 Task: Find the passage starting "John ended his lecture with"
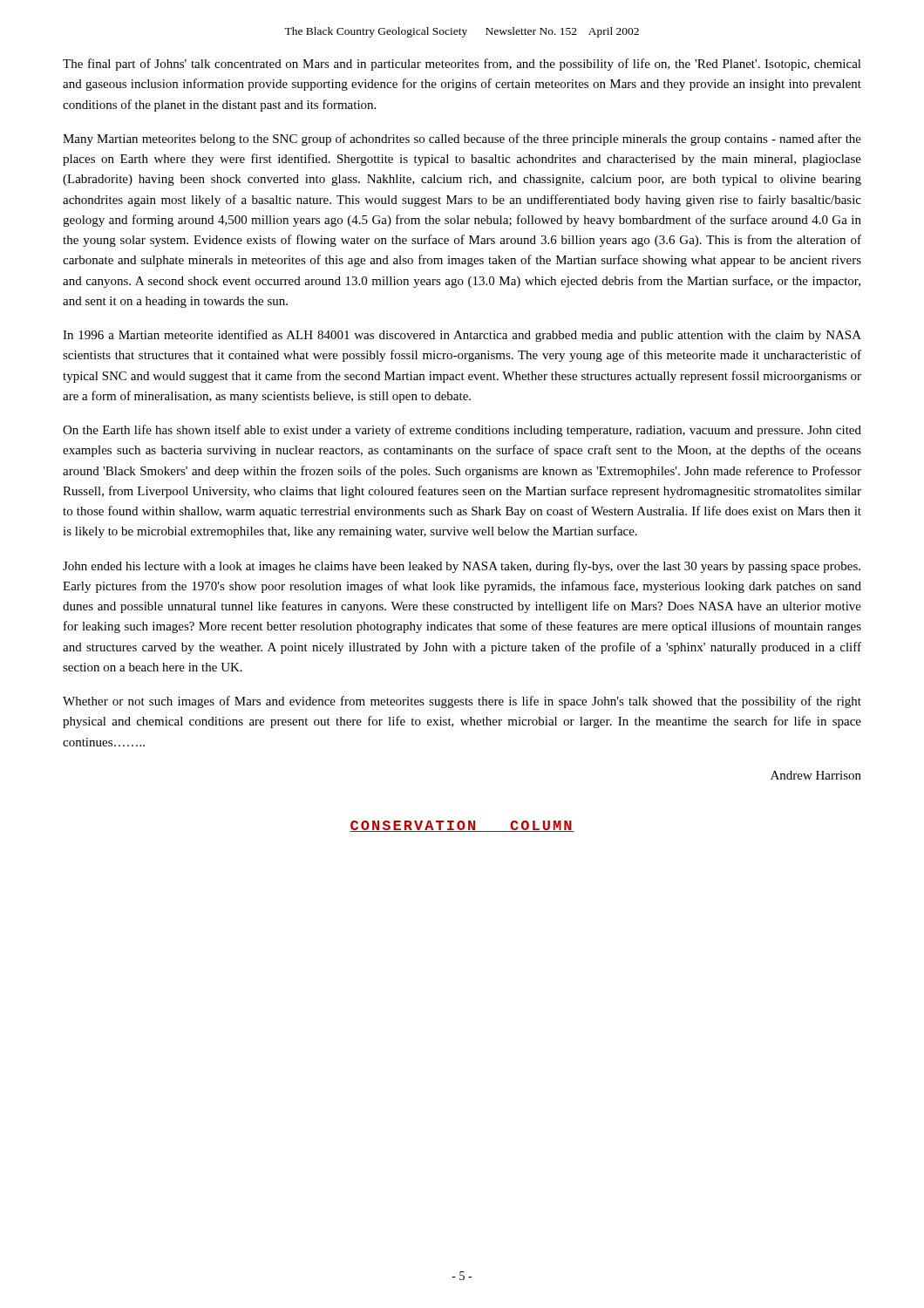(462, 616)
